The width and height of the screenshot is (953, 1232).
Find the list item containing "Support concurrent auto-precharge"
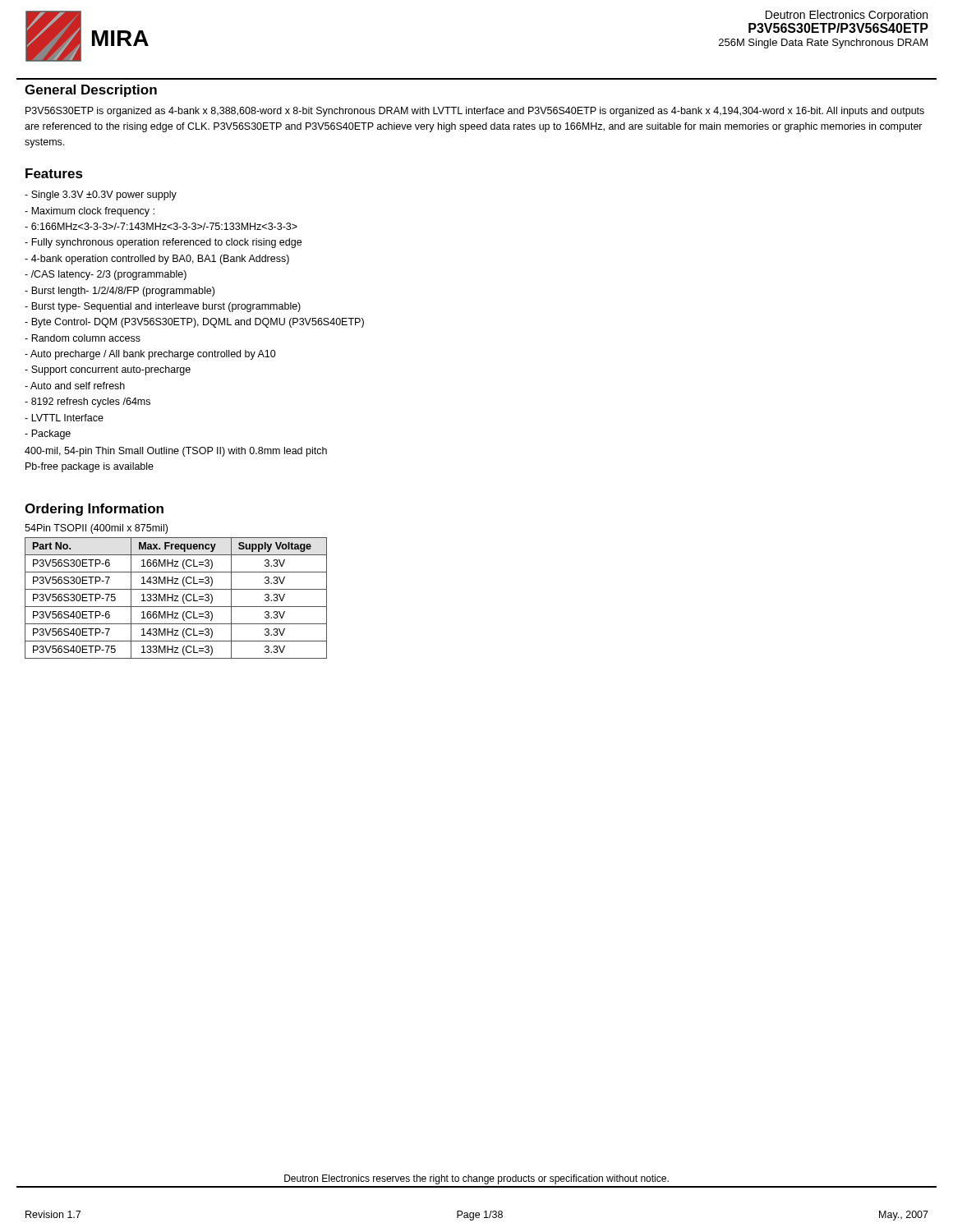click(x=108, y=370)
